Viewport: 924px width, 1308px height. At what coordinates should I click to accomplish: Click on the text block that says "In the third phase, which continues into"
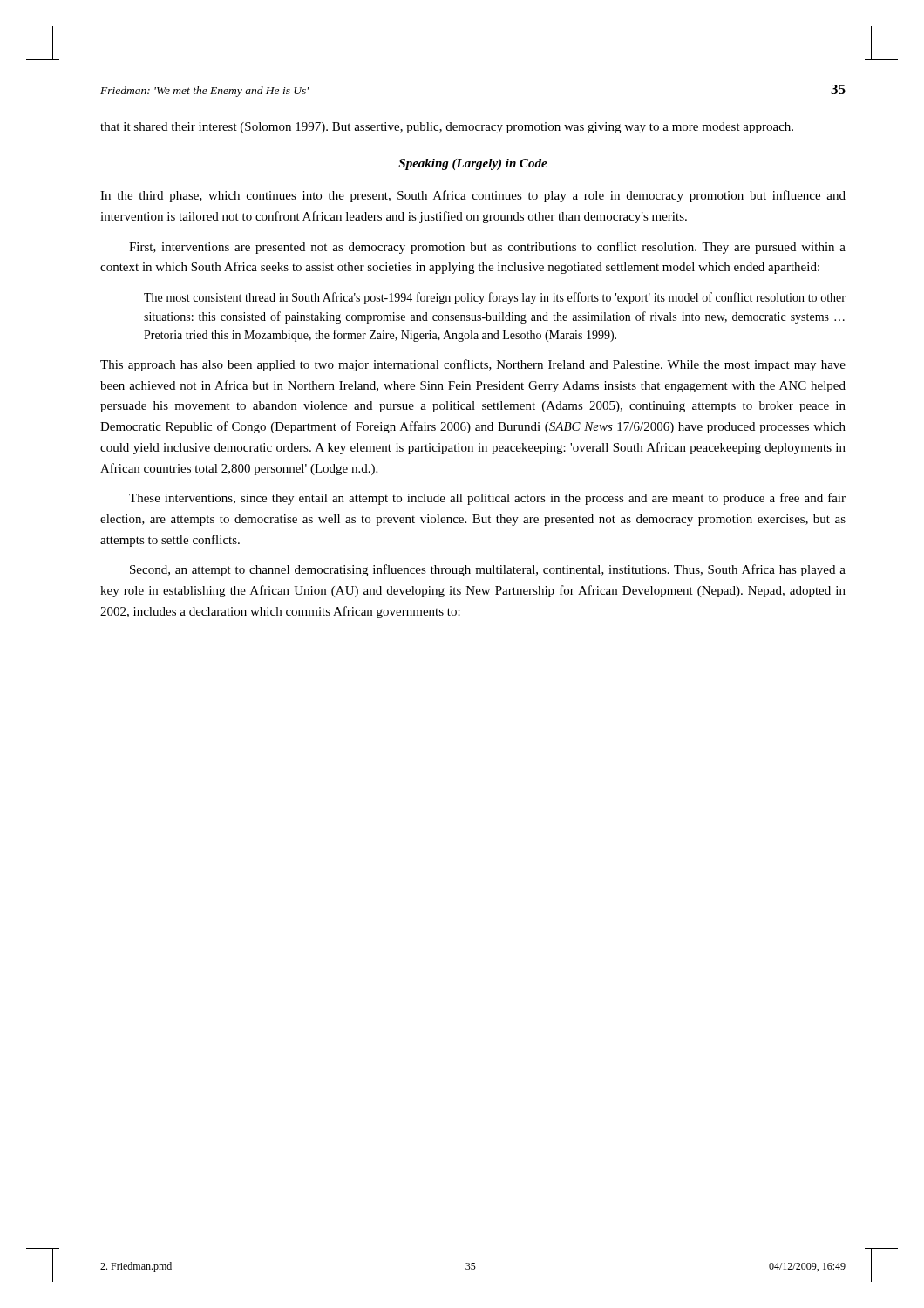pyautogui.click(x=473, y=206)
